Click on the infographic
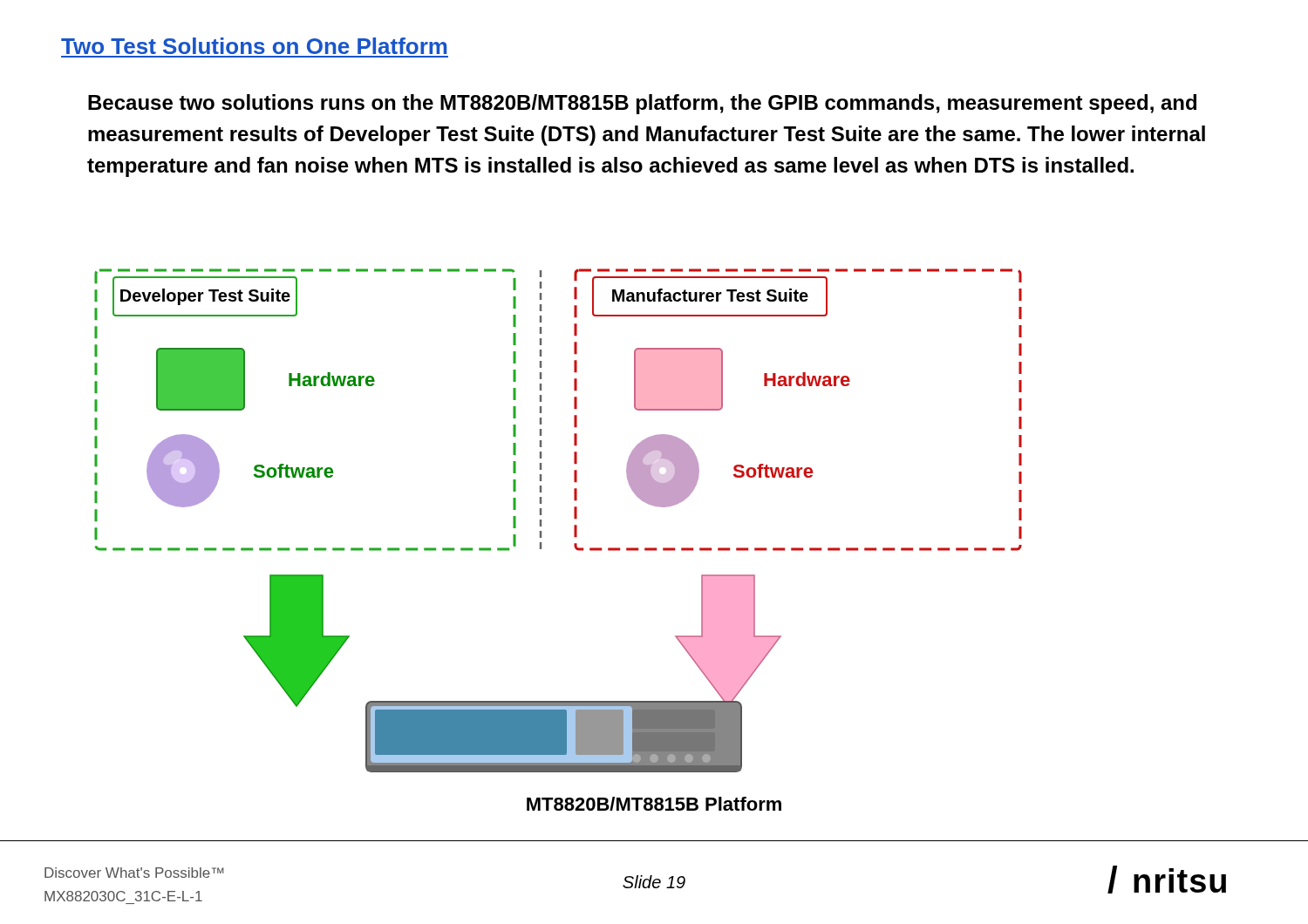 [x=654, y=527]
